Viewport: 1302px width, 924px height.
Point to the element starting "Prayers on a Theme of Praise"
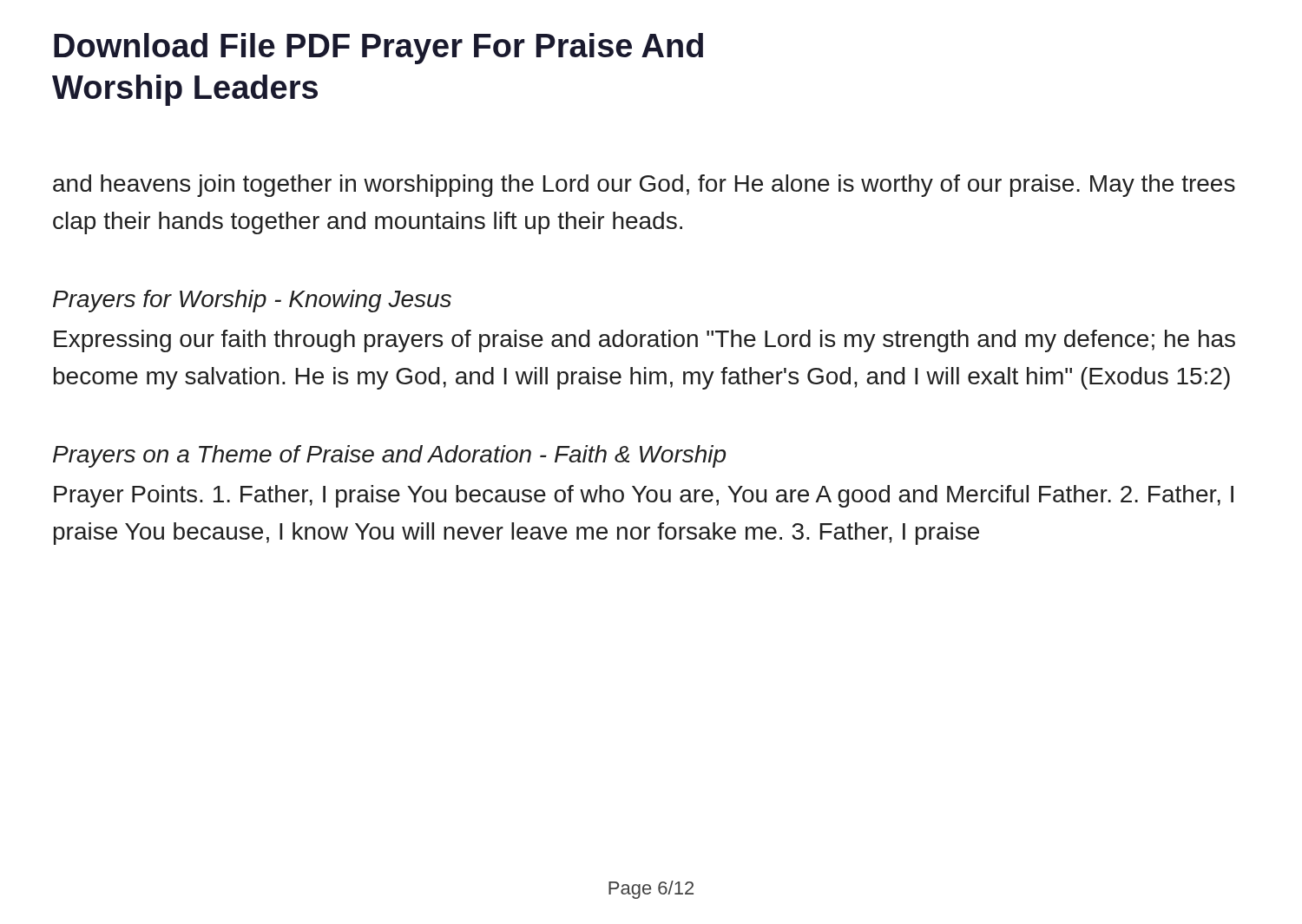389,454
